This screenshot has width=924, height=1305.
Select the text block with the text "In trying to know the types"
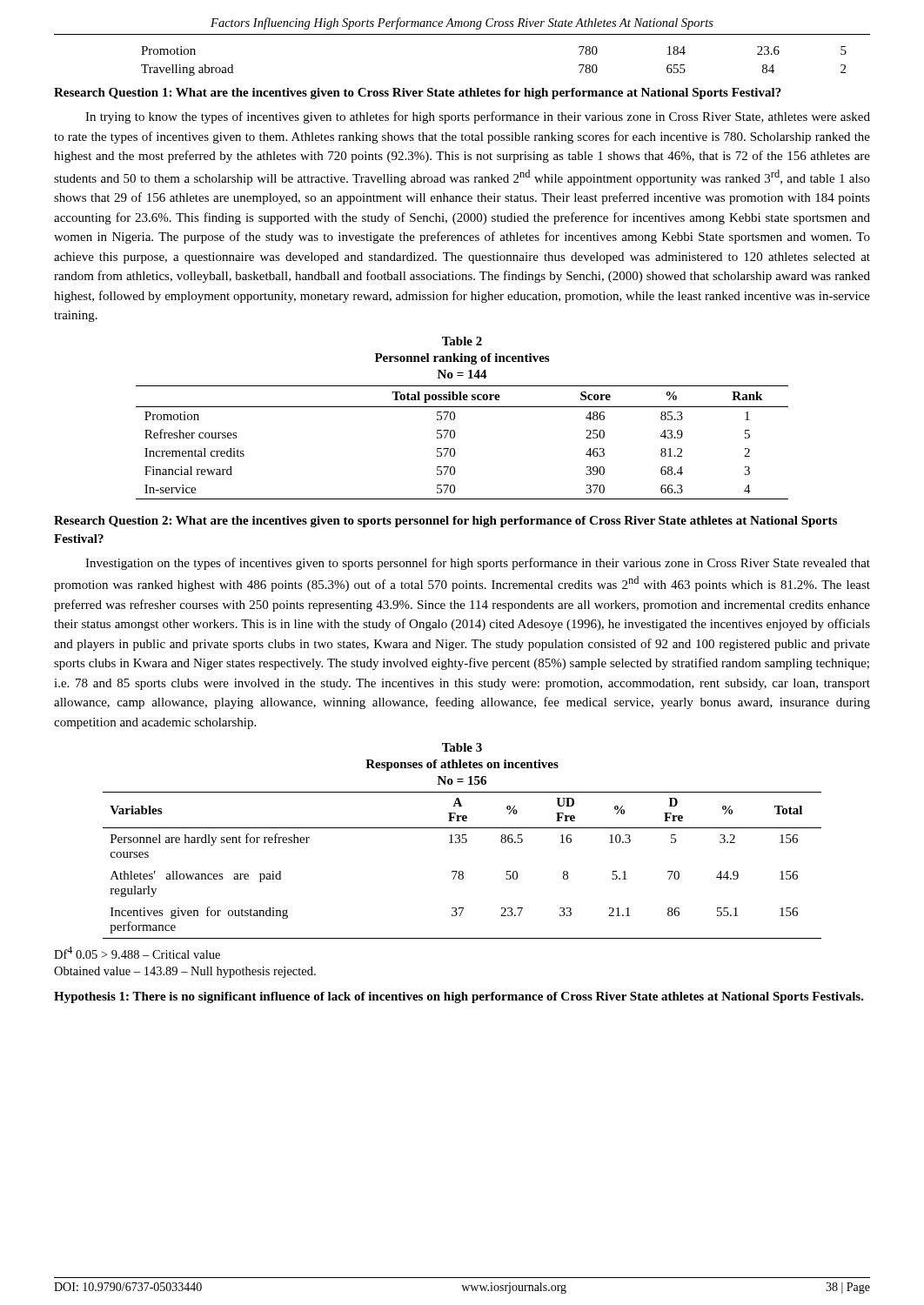tap(462, 216)
